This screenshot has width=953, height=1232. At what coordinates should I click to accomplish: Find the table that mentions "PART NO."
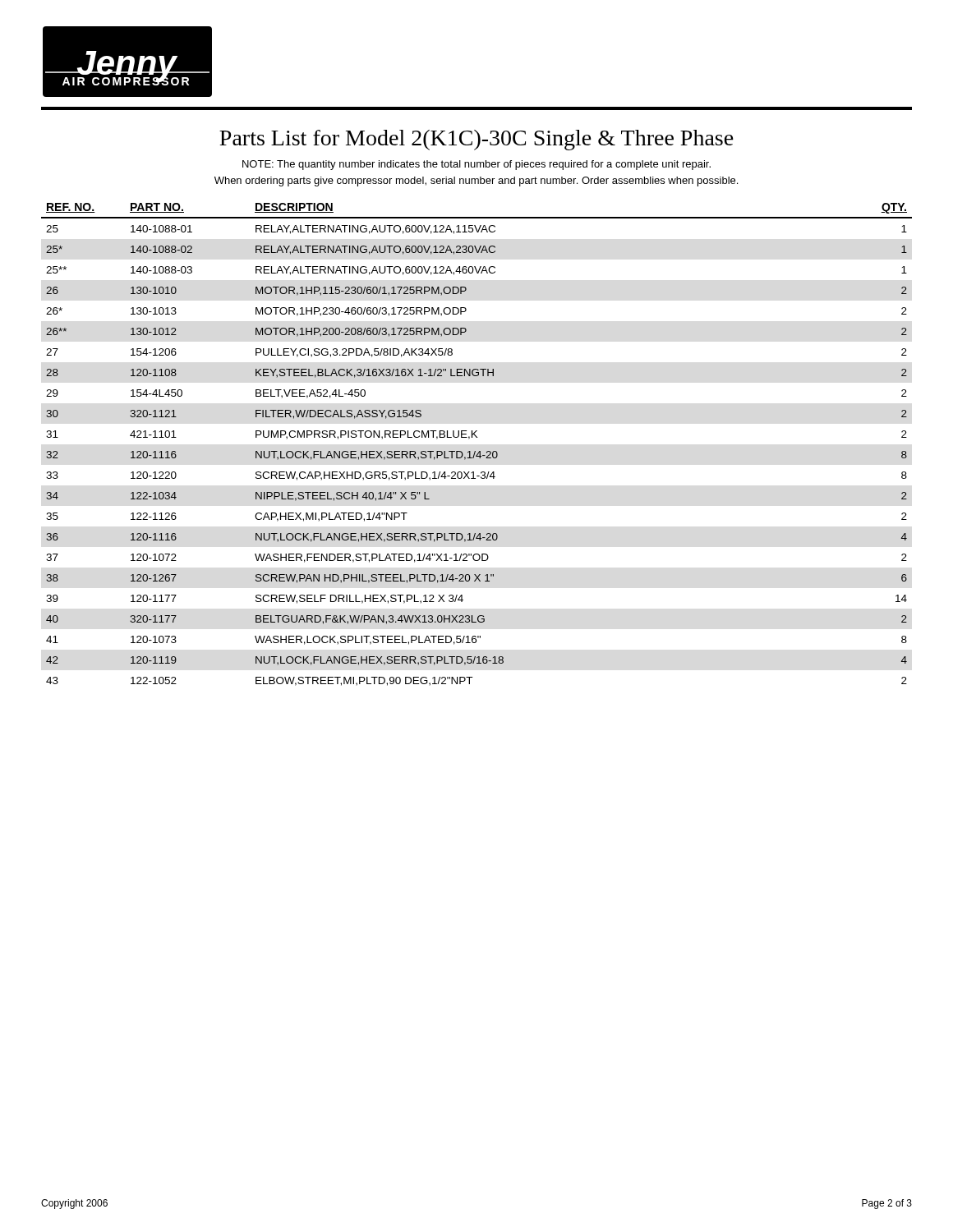[x=476, y=444]
